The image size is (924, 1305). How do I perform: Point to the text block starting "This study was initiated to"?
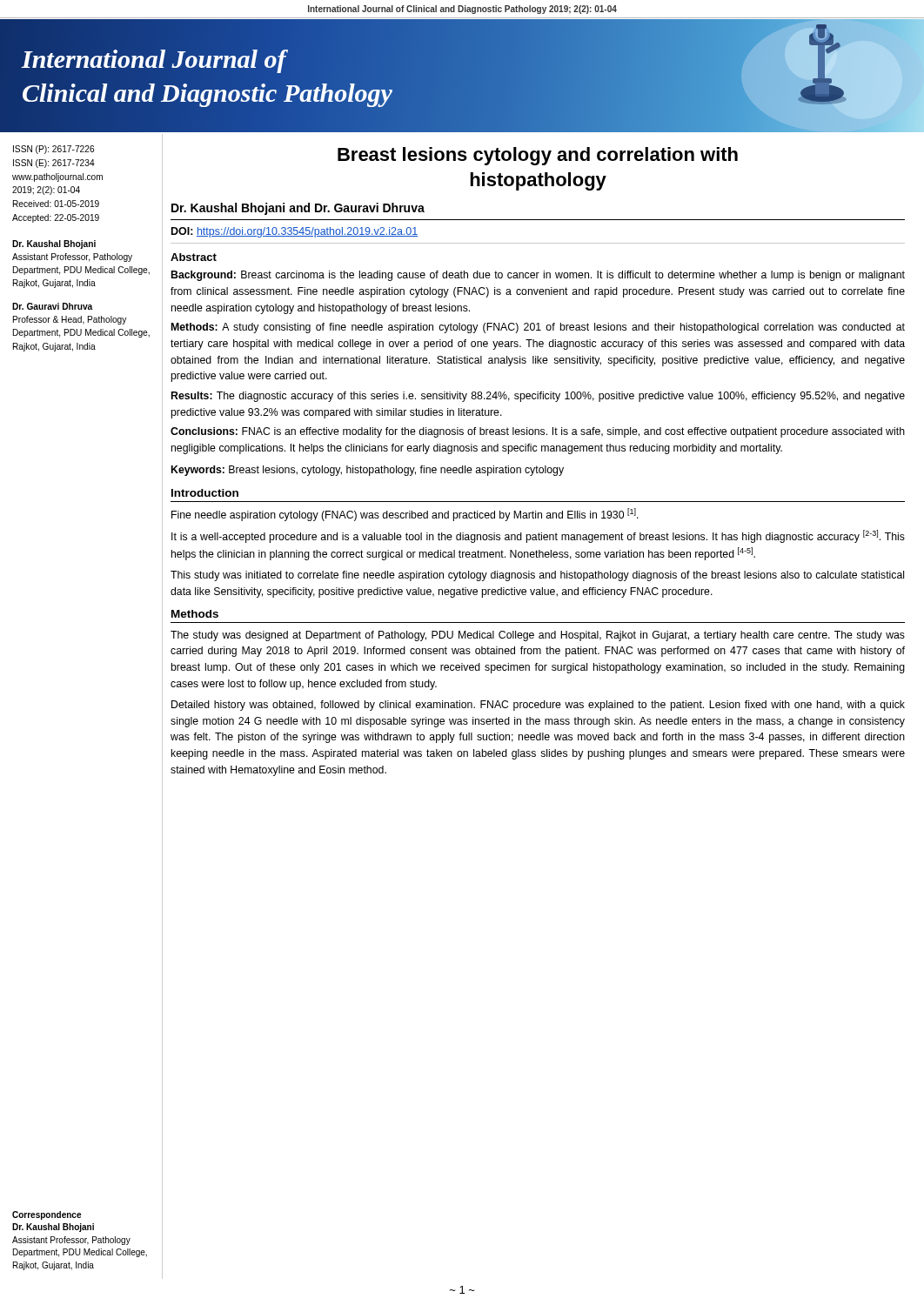[538, 583]
